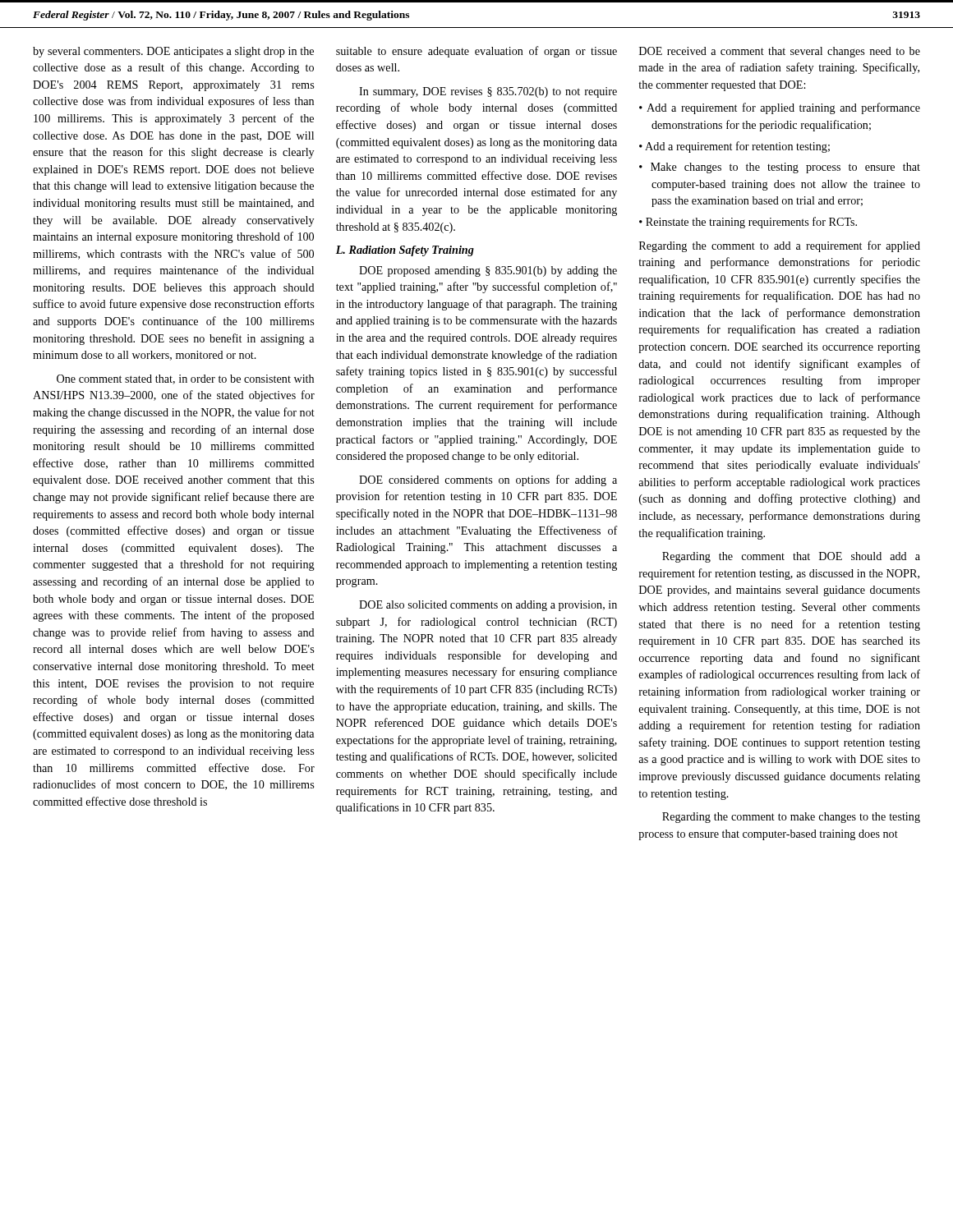Point to "L. Radiation Safety Training"

coord(476,250)
